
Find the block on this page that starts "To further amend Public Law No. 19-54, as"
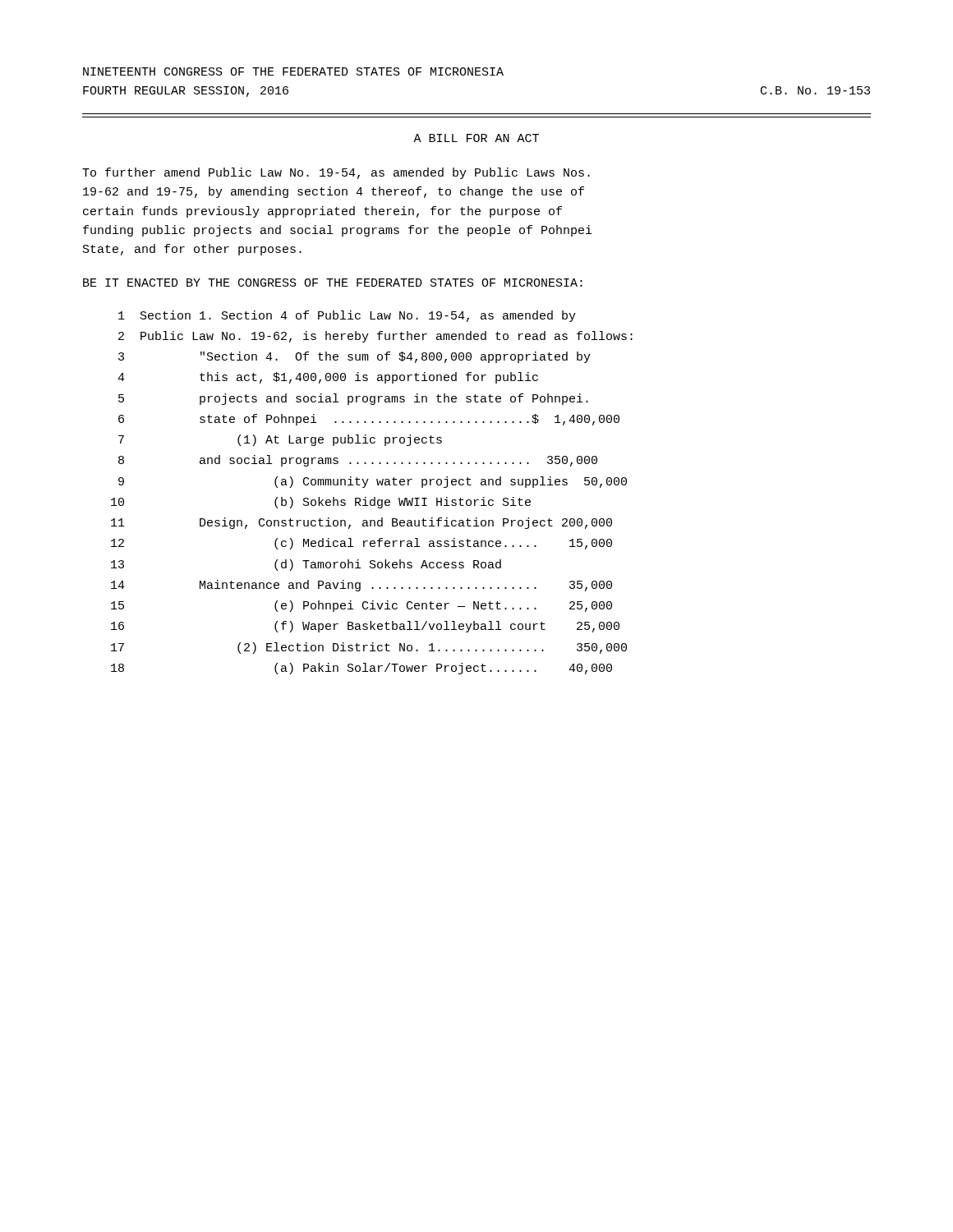[337, 212]
